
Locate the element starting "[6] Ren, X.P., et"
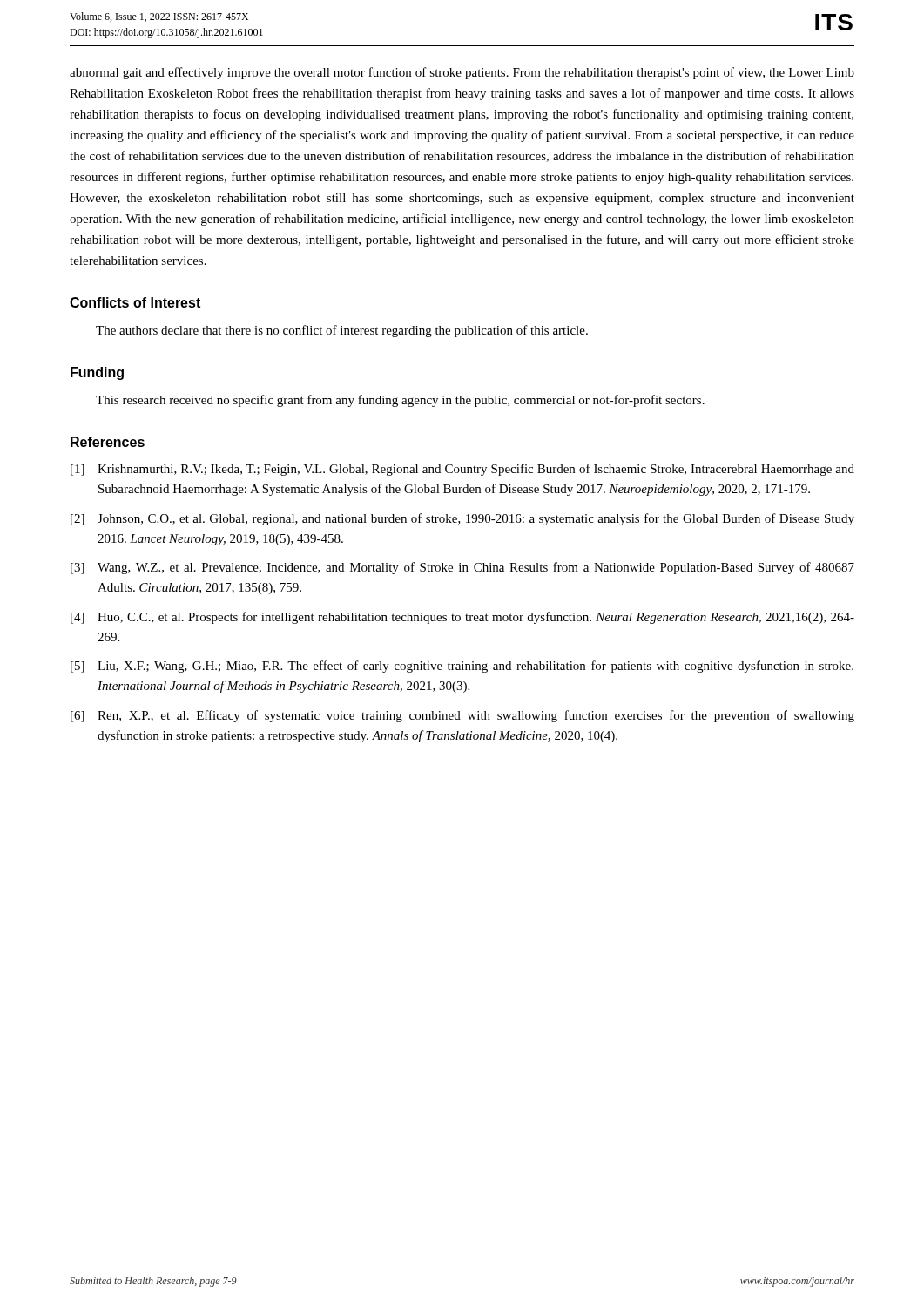(x=462, y=726)
